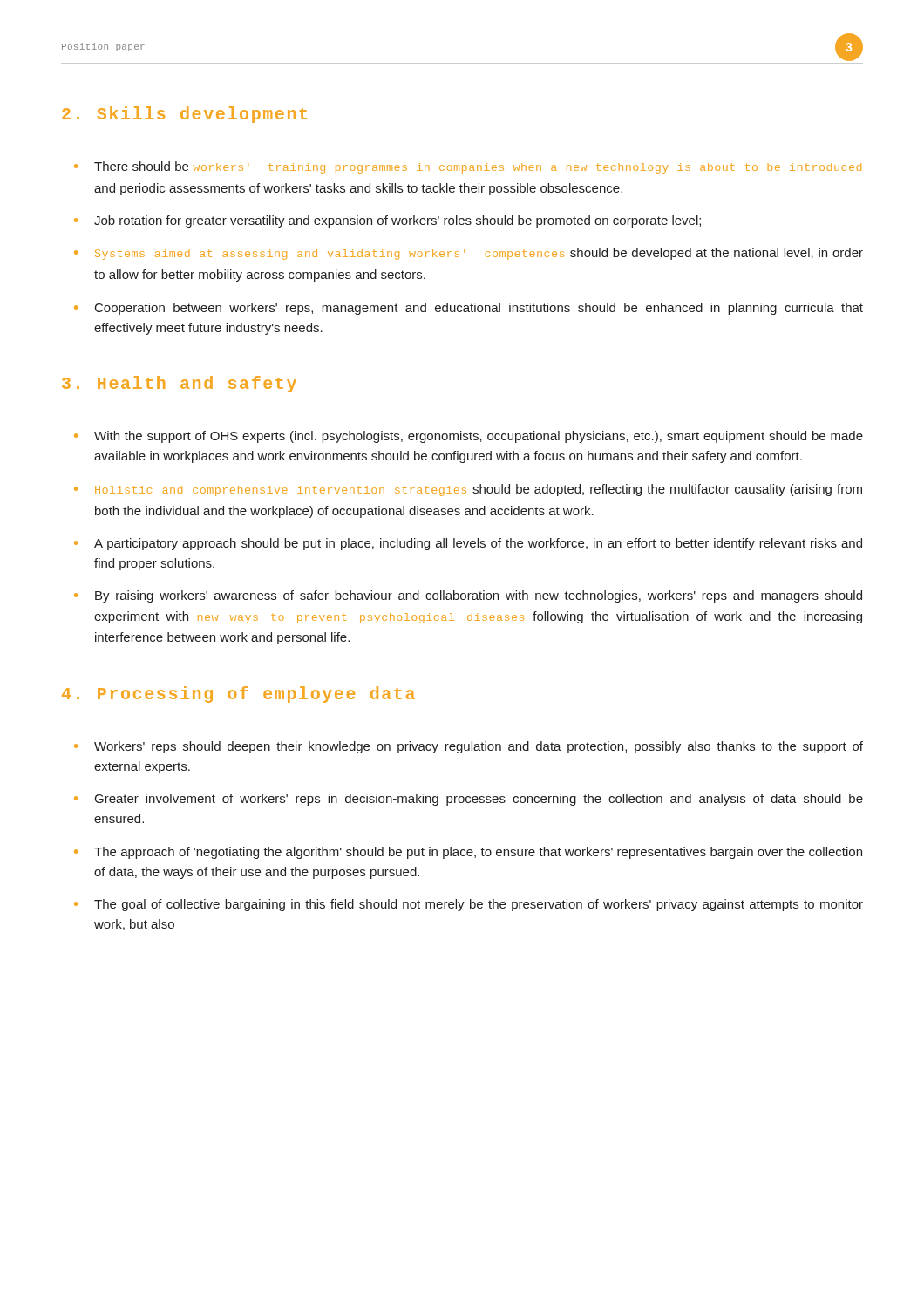Locate the block starting "Systems aimed at assessing and"
Screen dimensions: 1308x924
[479, 264]
